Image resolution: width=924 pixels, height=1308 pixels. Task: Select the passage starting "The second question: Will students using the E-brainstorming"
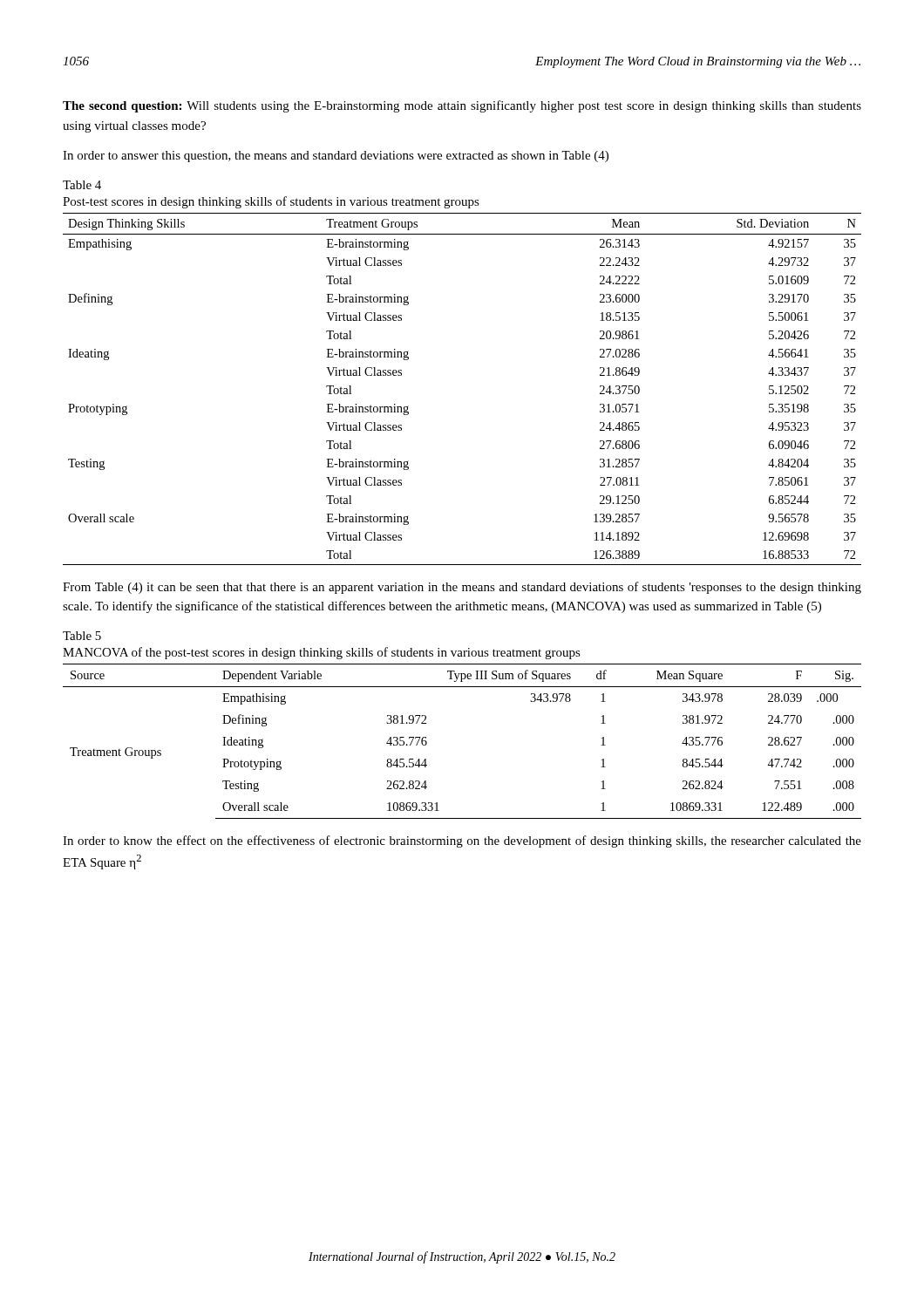462,115
